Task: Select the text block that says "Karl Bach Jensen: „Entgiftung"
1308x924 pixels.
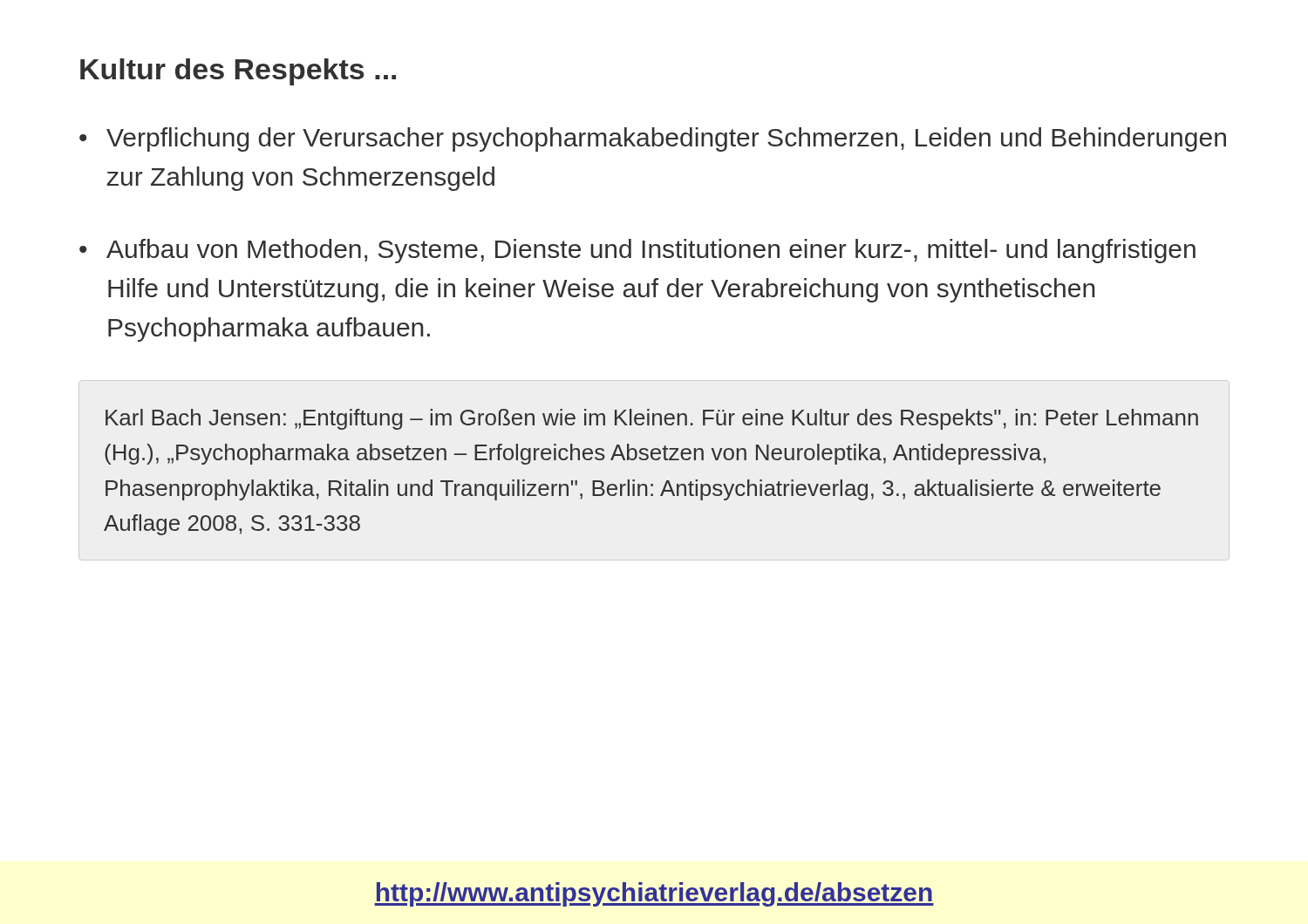Action: [x=652, y=470]
